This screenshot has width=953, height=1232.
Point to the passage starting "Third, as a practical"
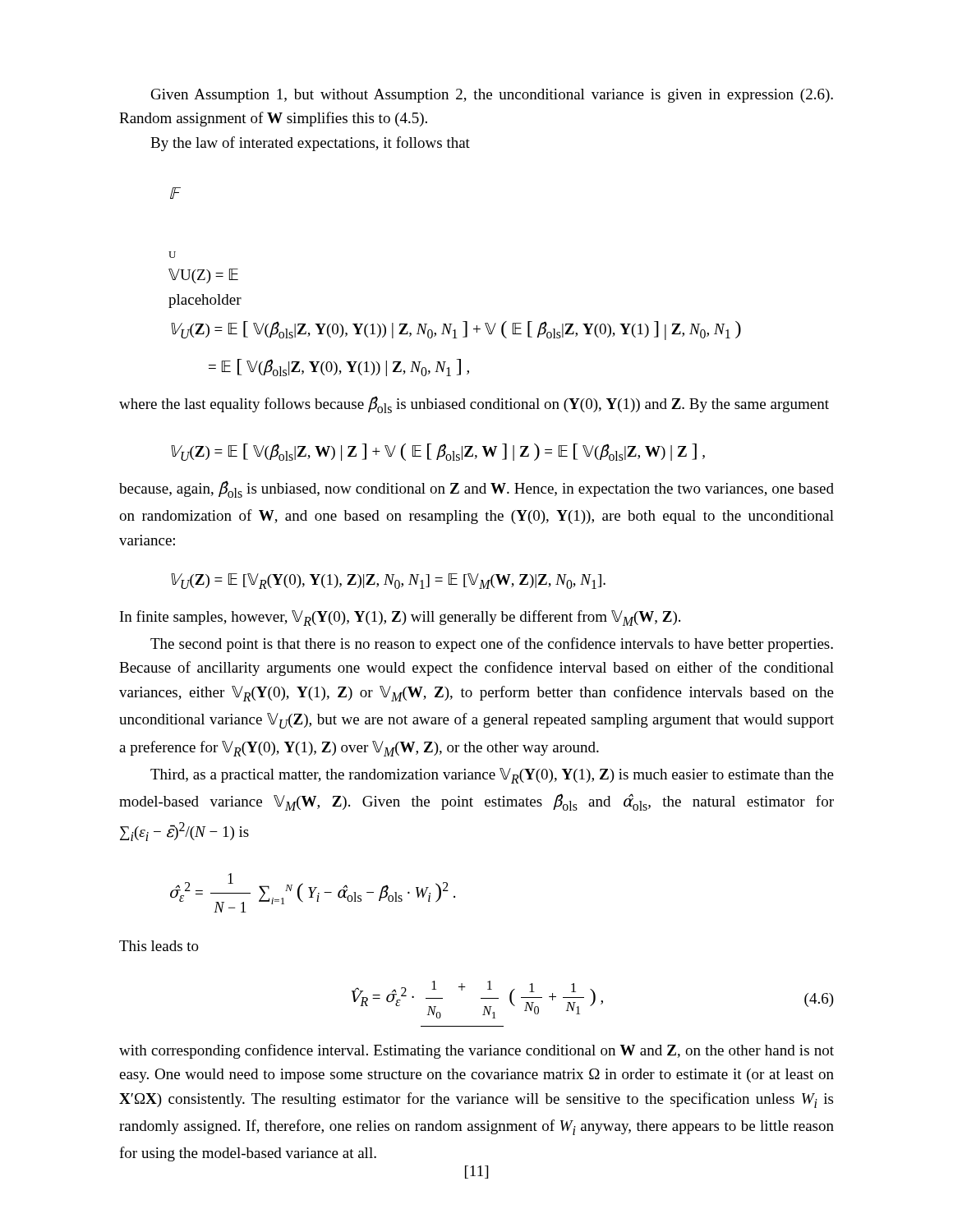[x=476, y=804]
